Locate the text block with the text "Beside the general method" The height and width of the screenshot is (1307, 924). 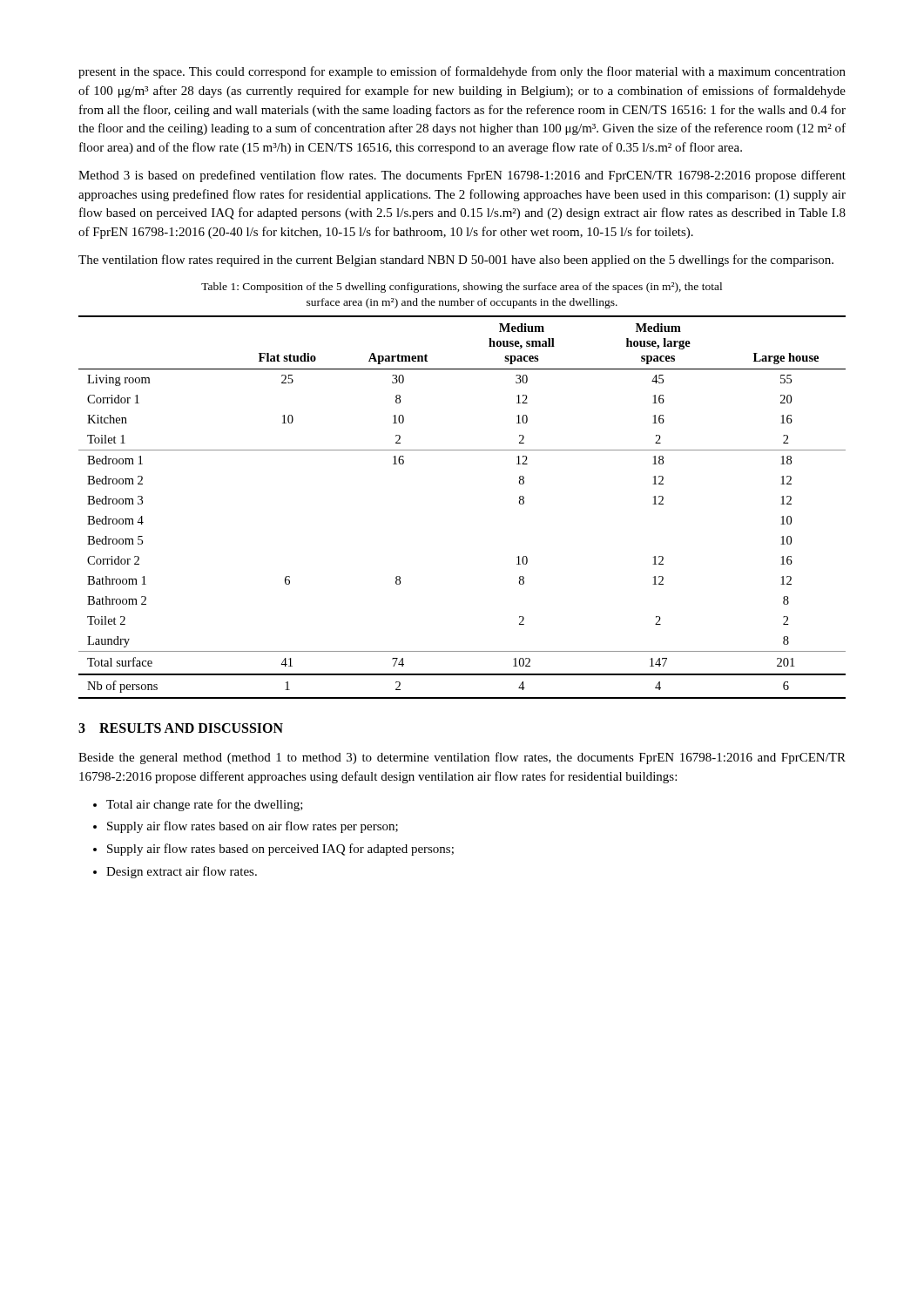point(462,768)
